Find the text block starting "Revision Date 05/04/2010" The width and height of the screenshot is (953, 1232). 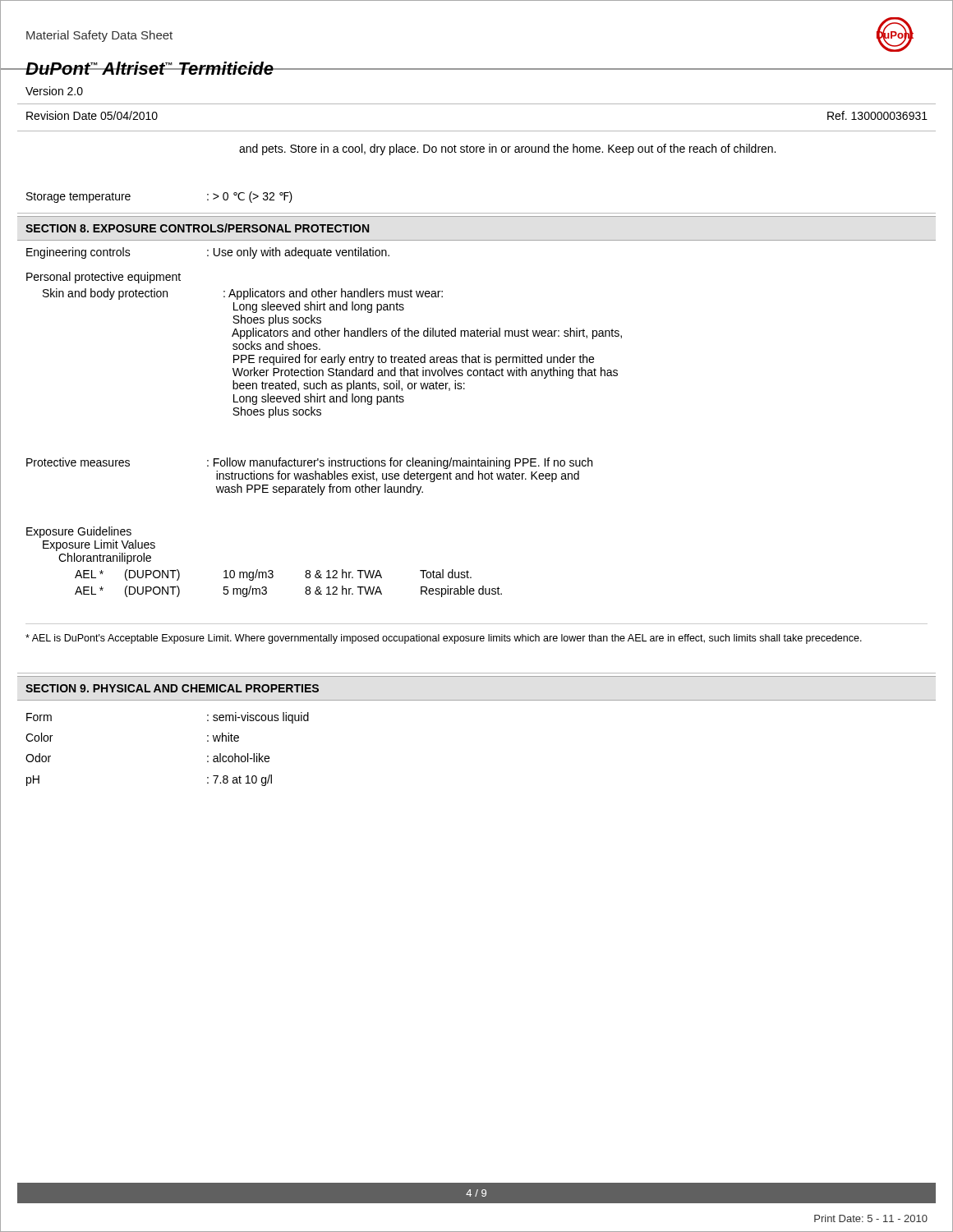coord(89,115)
